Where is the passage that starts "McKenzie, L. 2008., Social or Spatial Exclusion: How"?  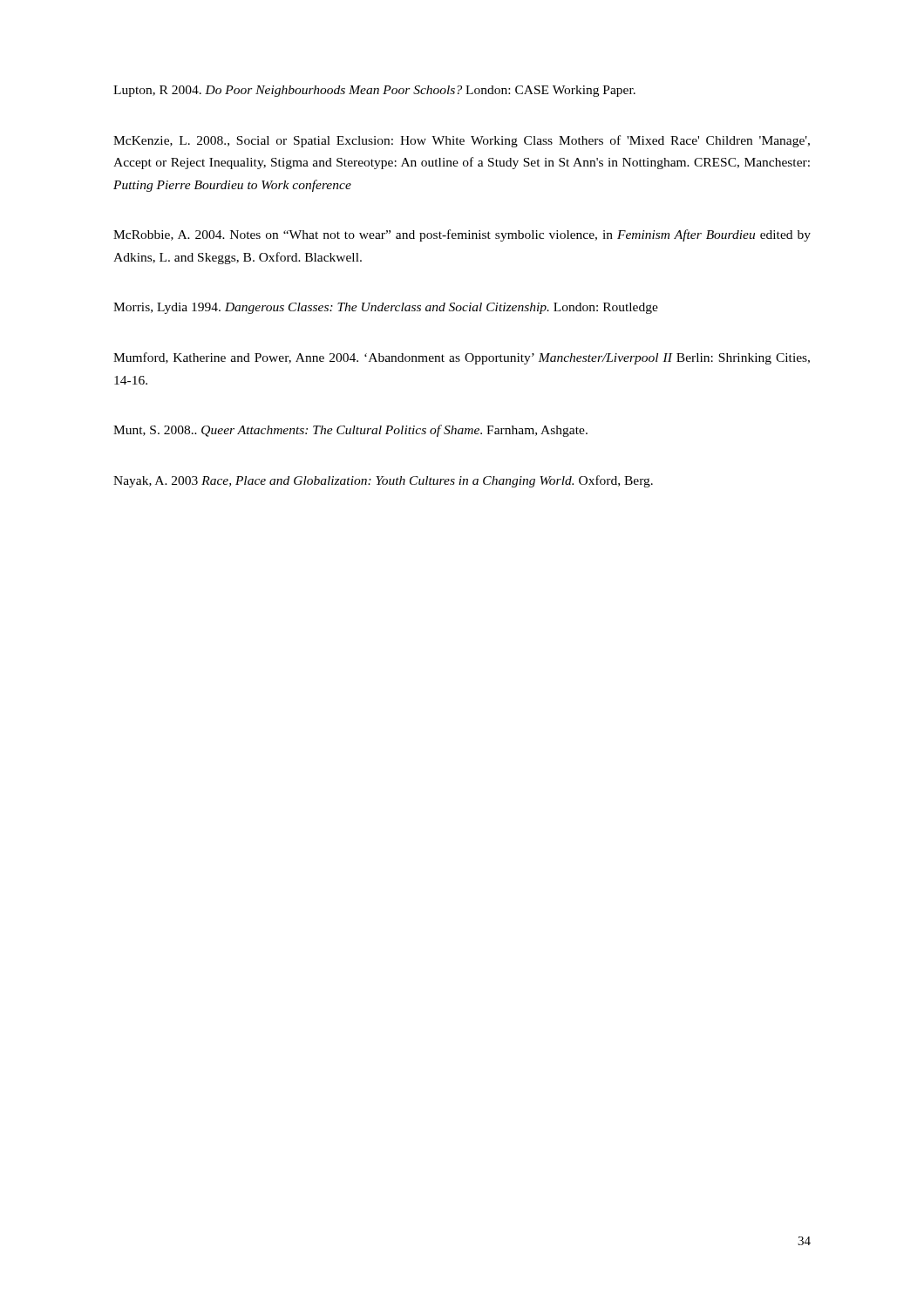[462, 162]
